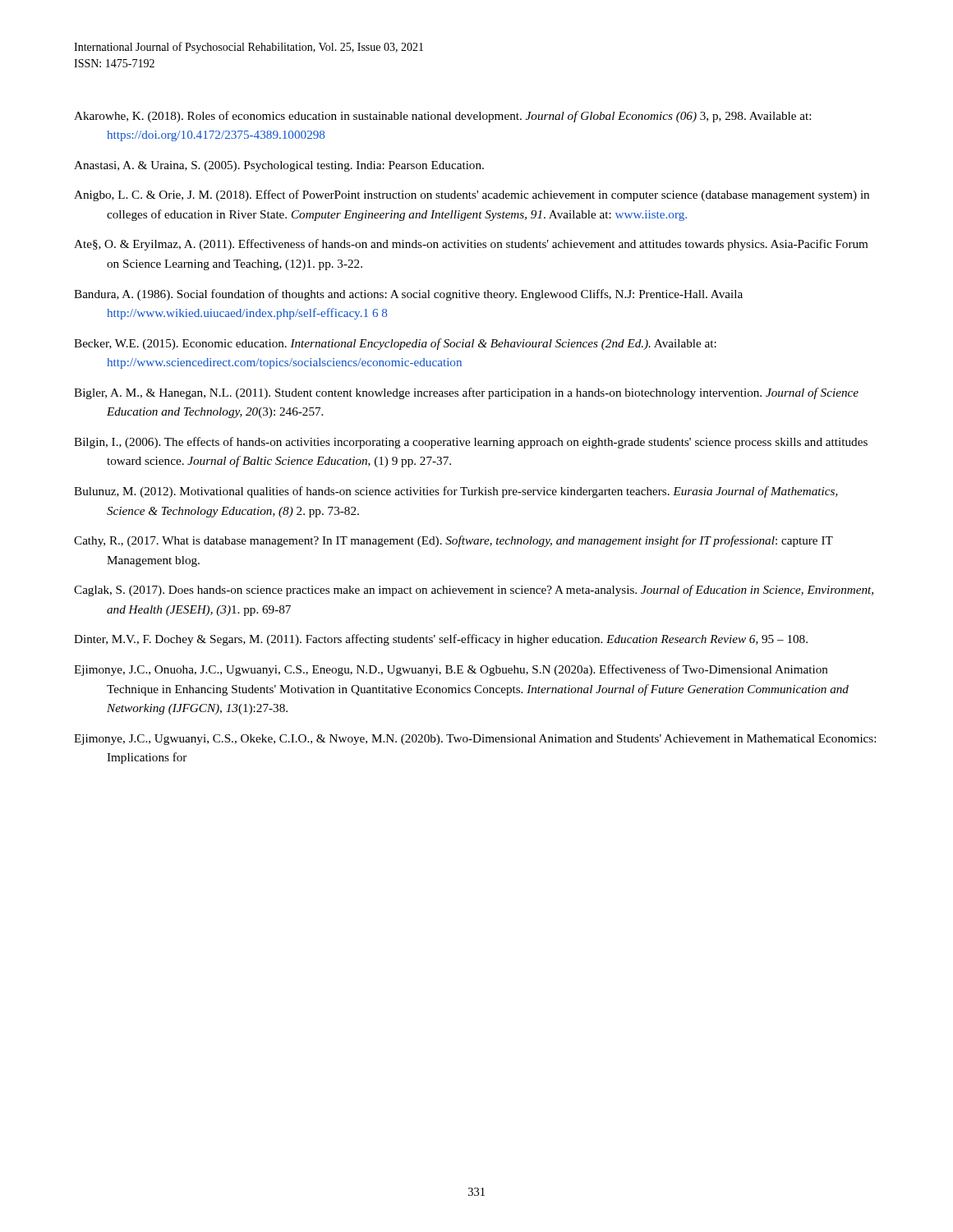
Task: Where is the passage that starts "Anastasi, A. & Uraina,"?
Action: click(279, 164)
